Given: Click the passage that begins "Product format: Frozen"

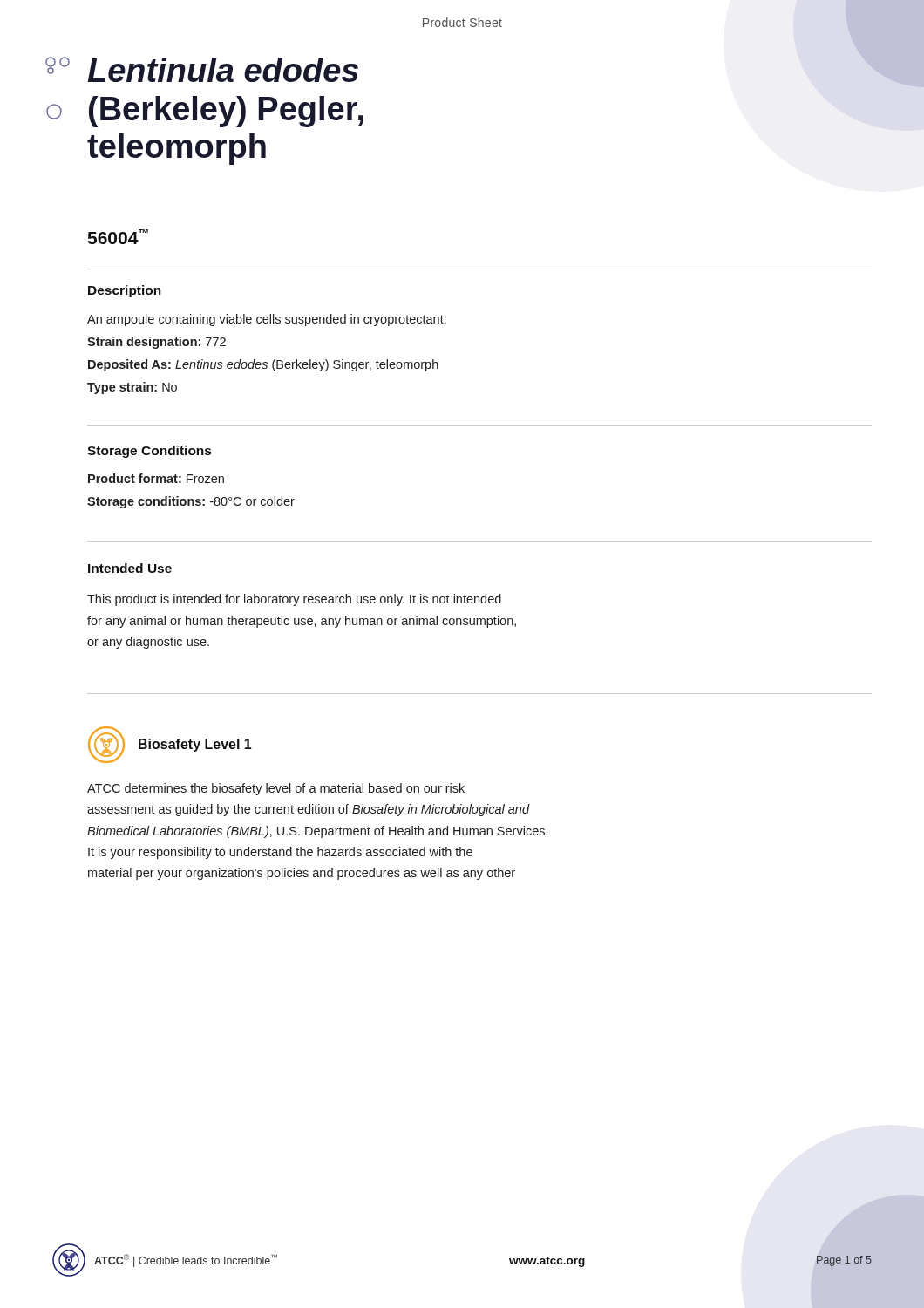Looking at the screenshot, I should coord(156,478).
